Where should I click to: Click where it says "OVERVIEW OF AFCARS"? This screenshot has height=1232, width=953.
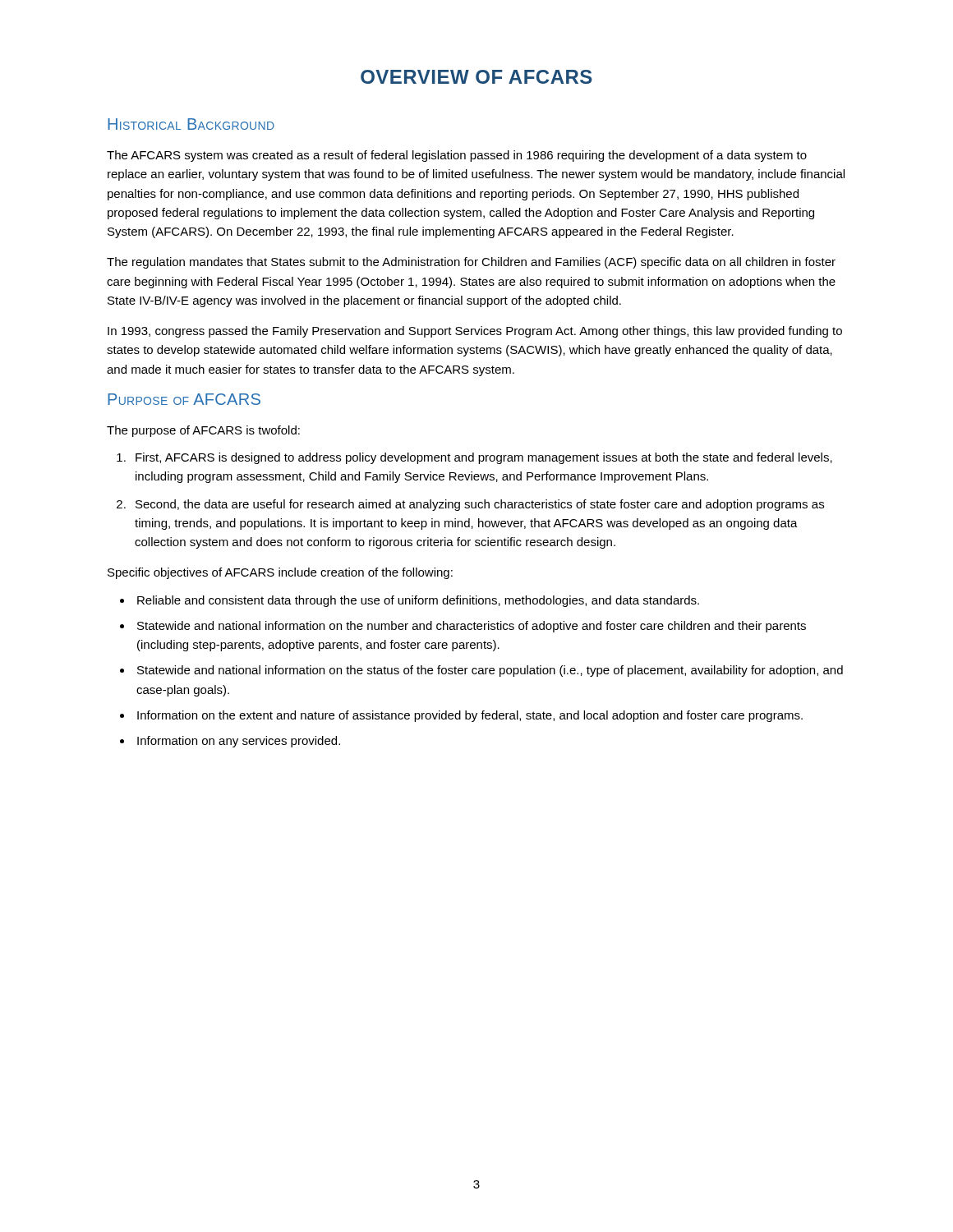tap(476, 77)
